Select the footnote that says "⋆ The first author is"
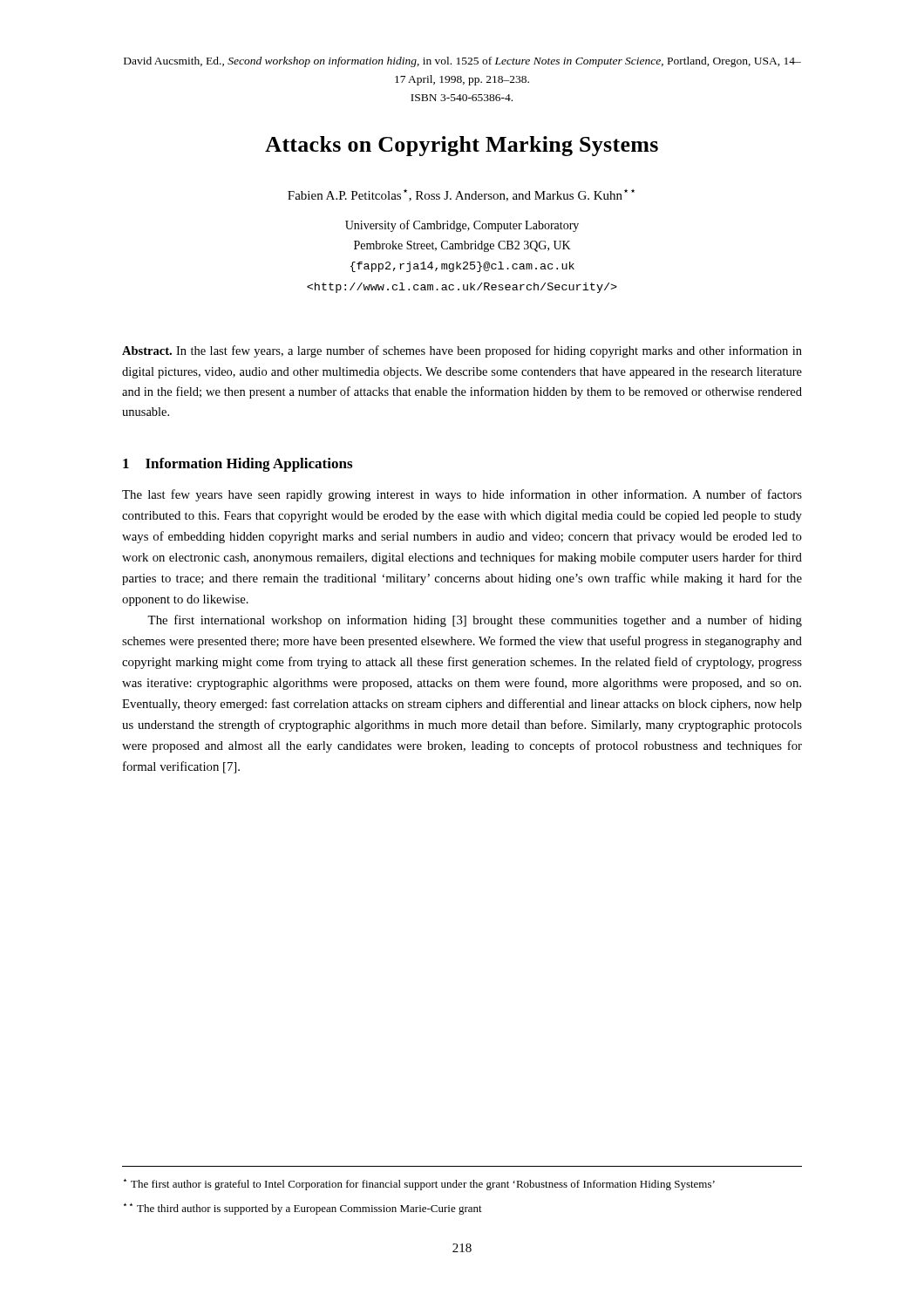 462,1195
